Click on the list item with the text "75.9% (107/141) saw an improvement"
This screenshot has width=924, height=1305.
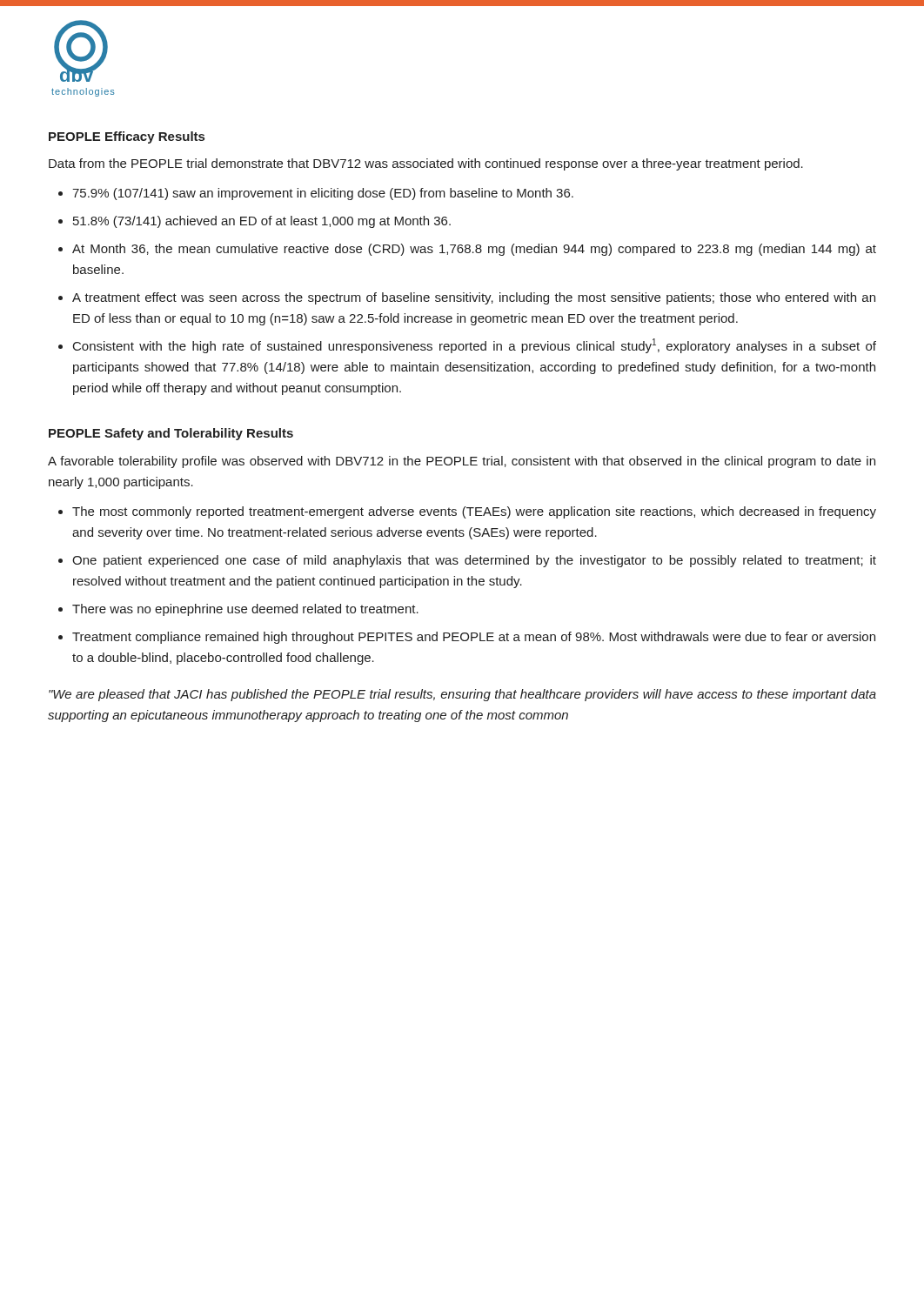[x=323, y=193]
